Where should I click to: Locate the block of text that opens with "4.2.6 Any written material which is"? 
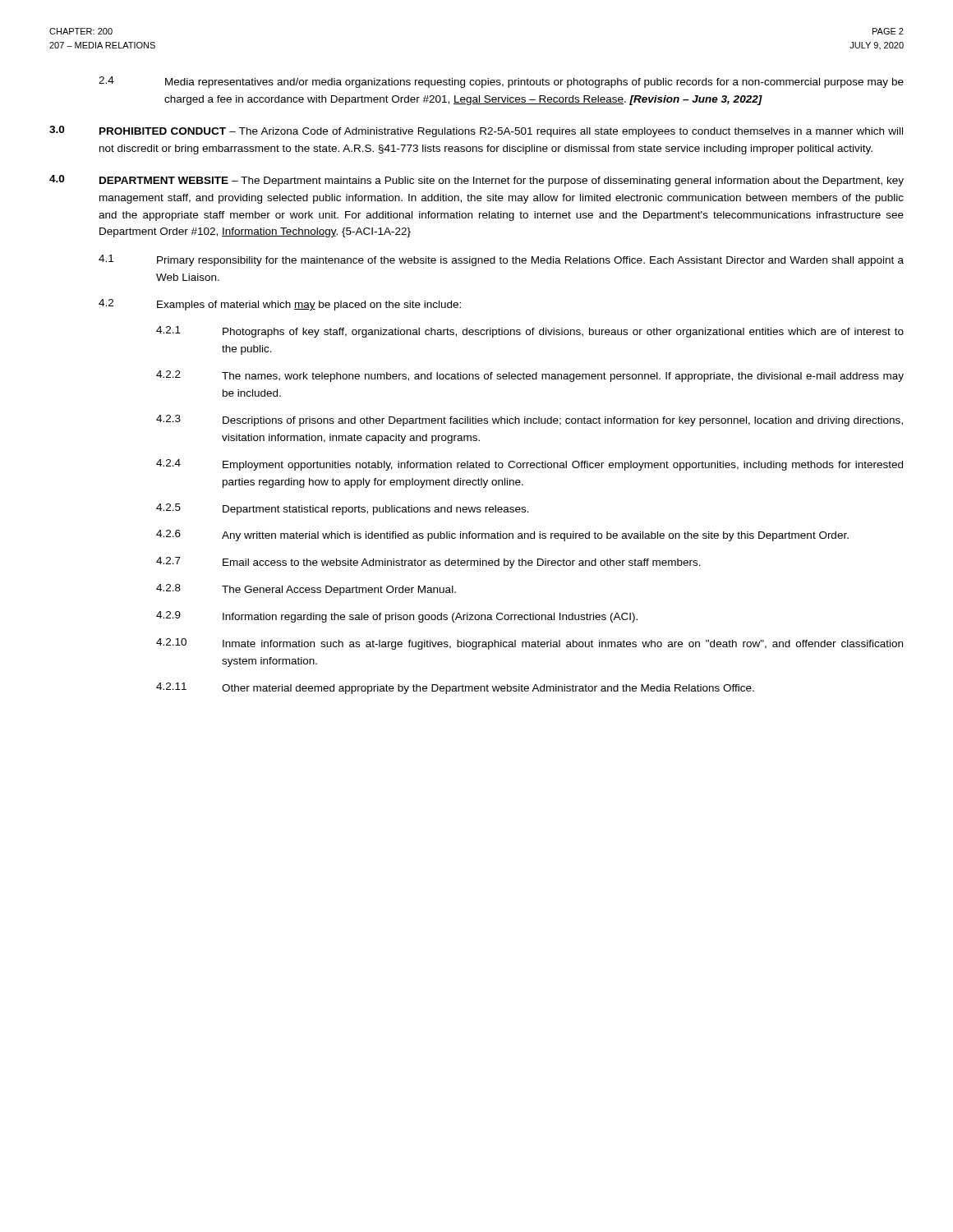pyautogui.click(x=530, y=536)
